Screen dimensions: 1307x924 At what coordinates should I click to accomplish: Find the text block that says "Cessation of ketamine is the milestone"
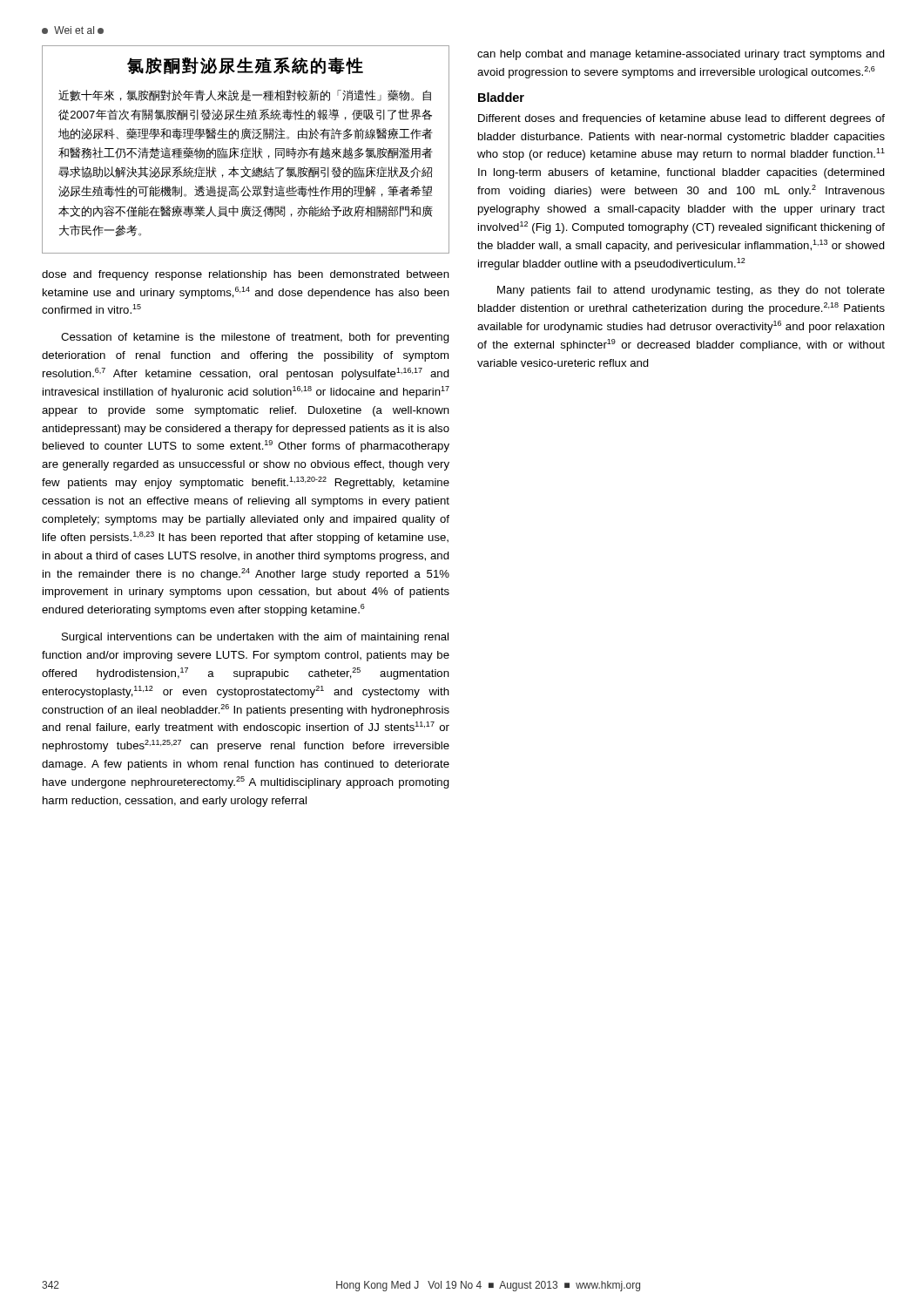point(246,473)
